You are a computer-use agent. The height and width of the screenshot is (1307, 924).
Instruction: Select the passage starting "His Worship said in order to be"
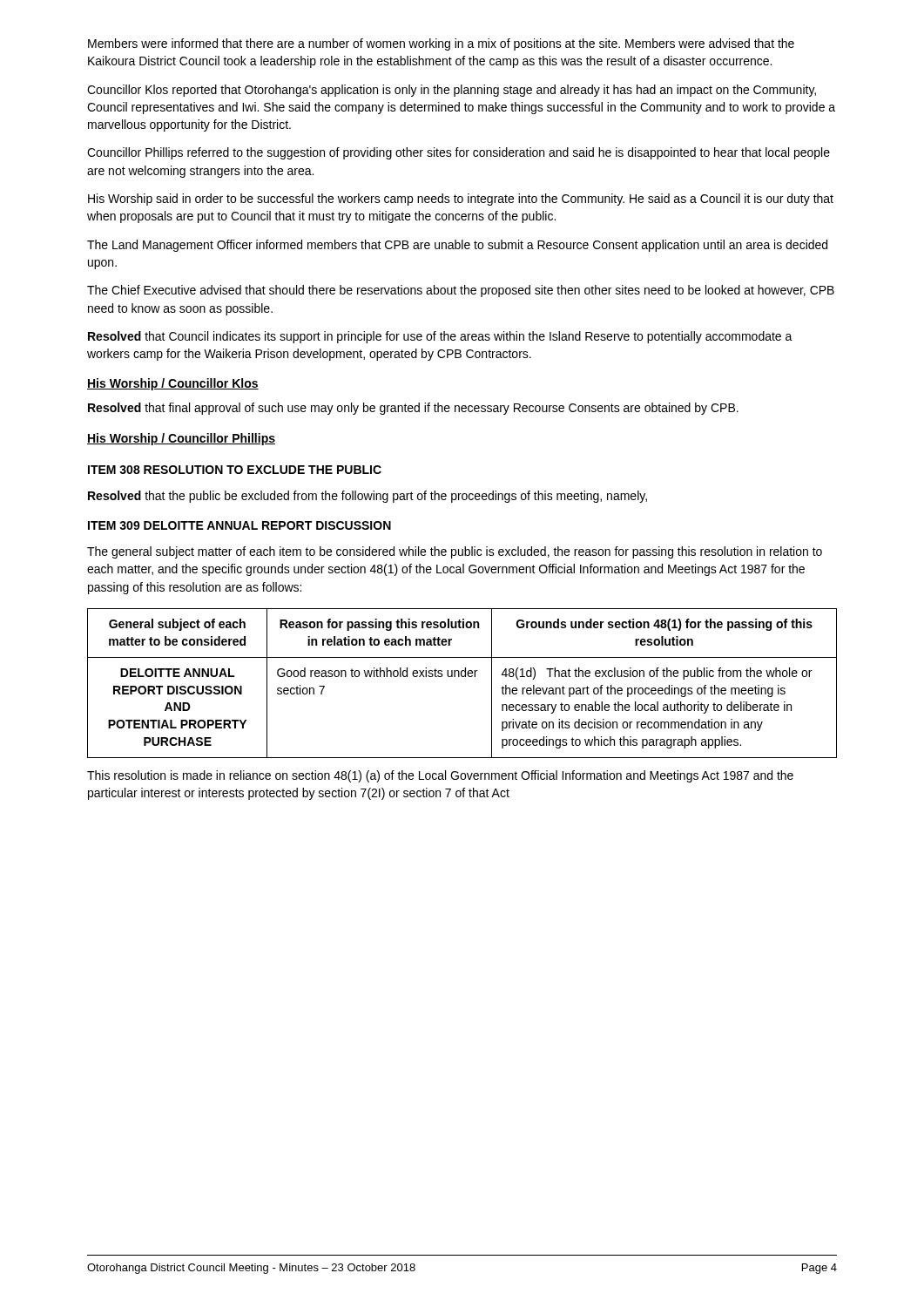click(x=462, y=208)
